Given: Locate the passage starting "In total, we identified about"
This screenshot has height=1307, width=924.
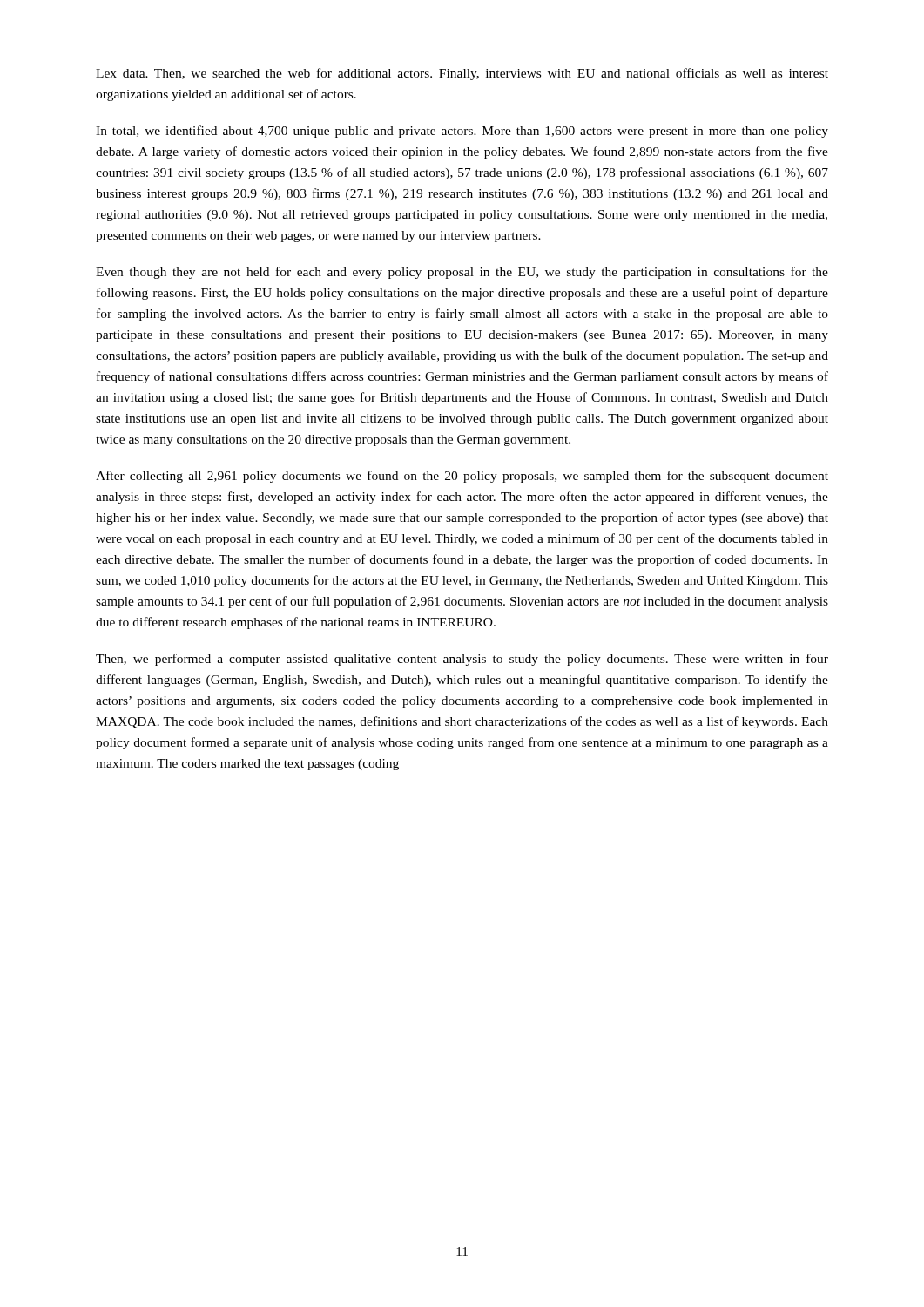Looking at the screenshot, I should (x=462, y=183).
